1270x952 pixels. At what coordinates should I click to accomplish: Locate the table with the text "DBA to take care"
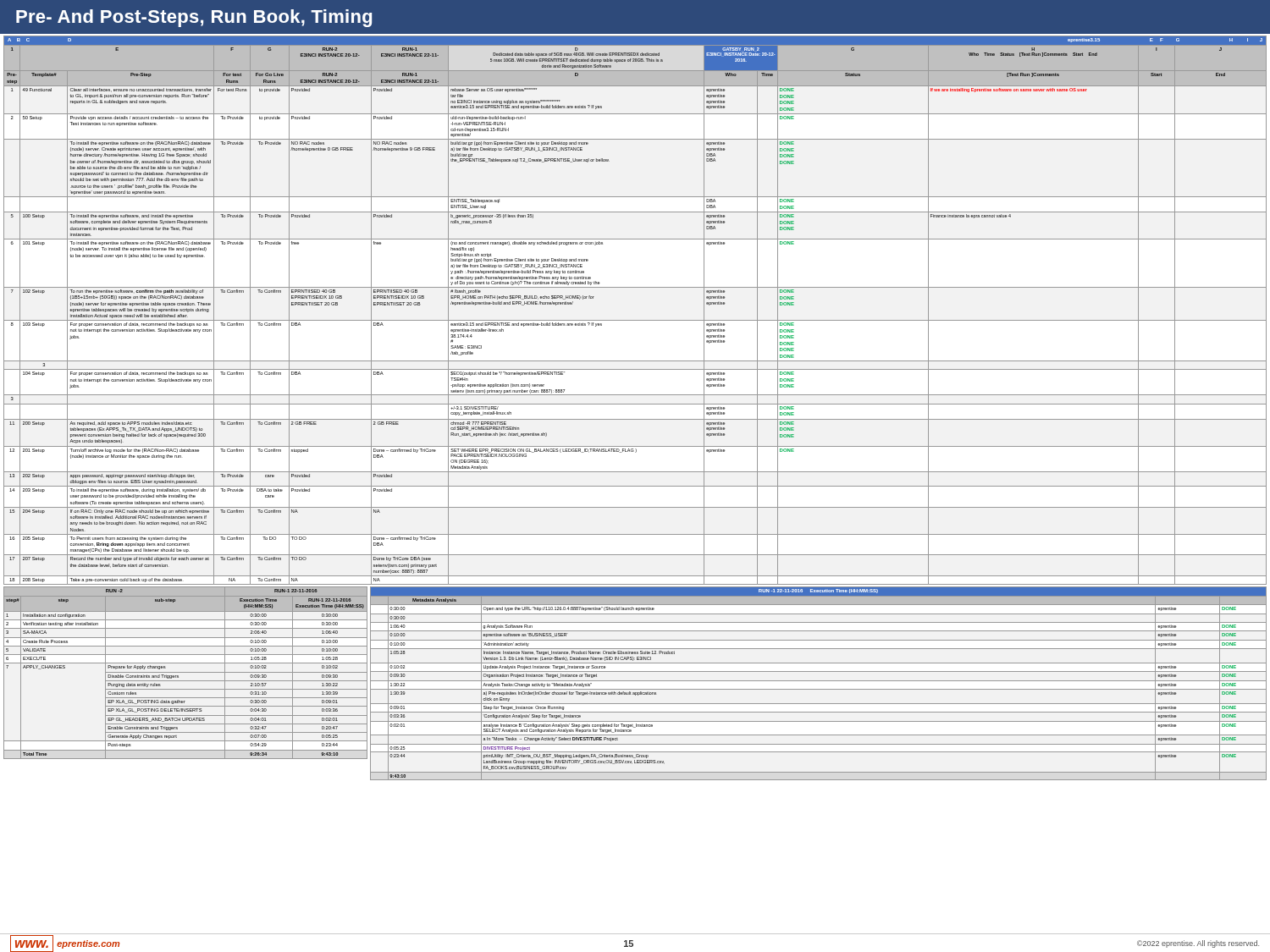click(x=635, y=310)
